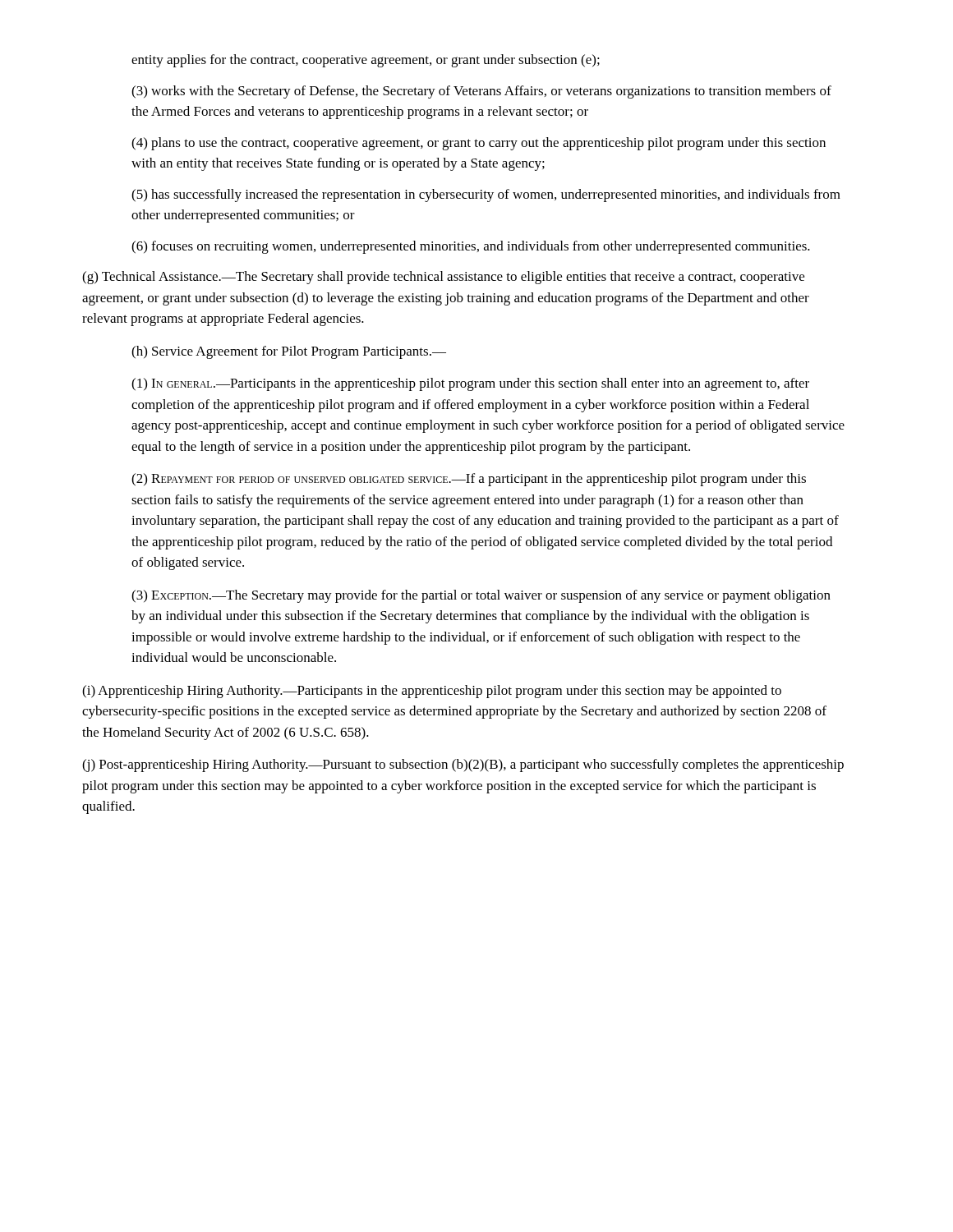This screenshot has height=1232, width=953.
Task: Select the block starting "(h) Service Agreement for Pilot Program"
Action: click(x=289, y=351)
